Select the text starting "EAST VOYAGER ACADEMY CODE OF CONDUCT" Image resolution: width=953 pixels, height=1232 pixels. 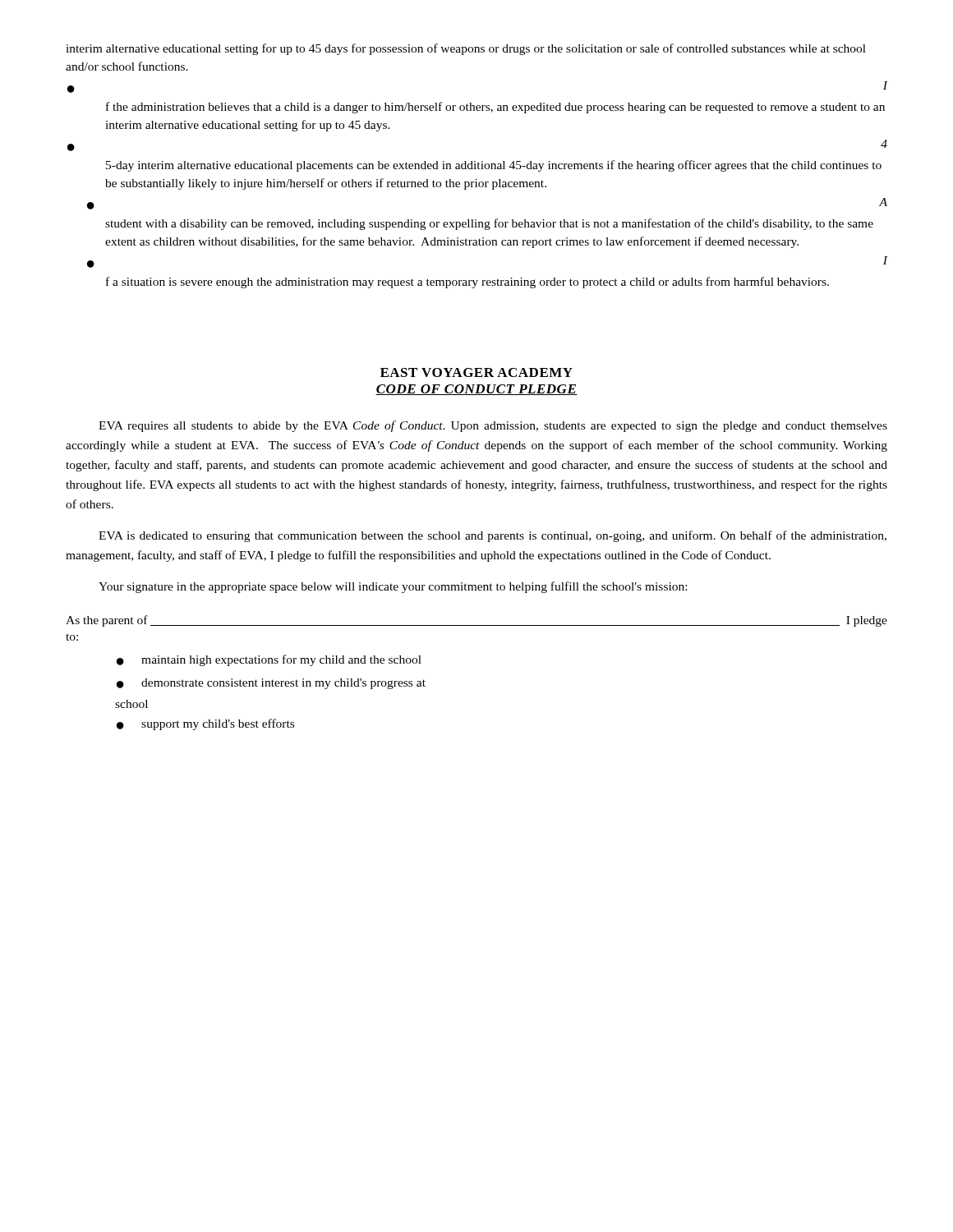pos(476,381)
